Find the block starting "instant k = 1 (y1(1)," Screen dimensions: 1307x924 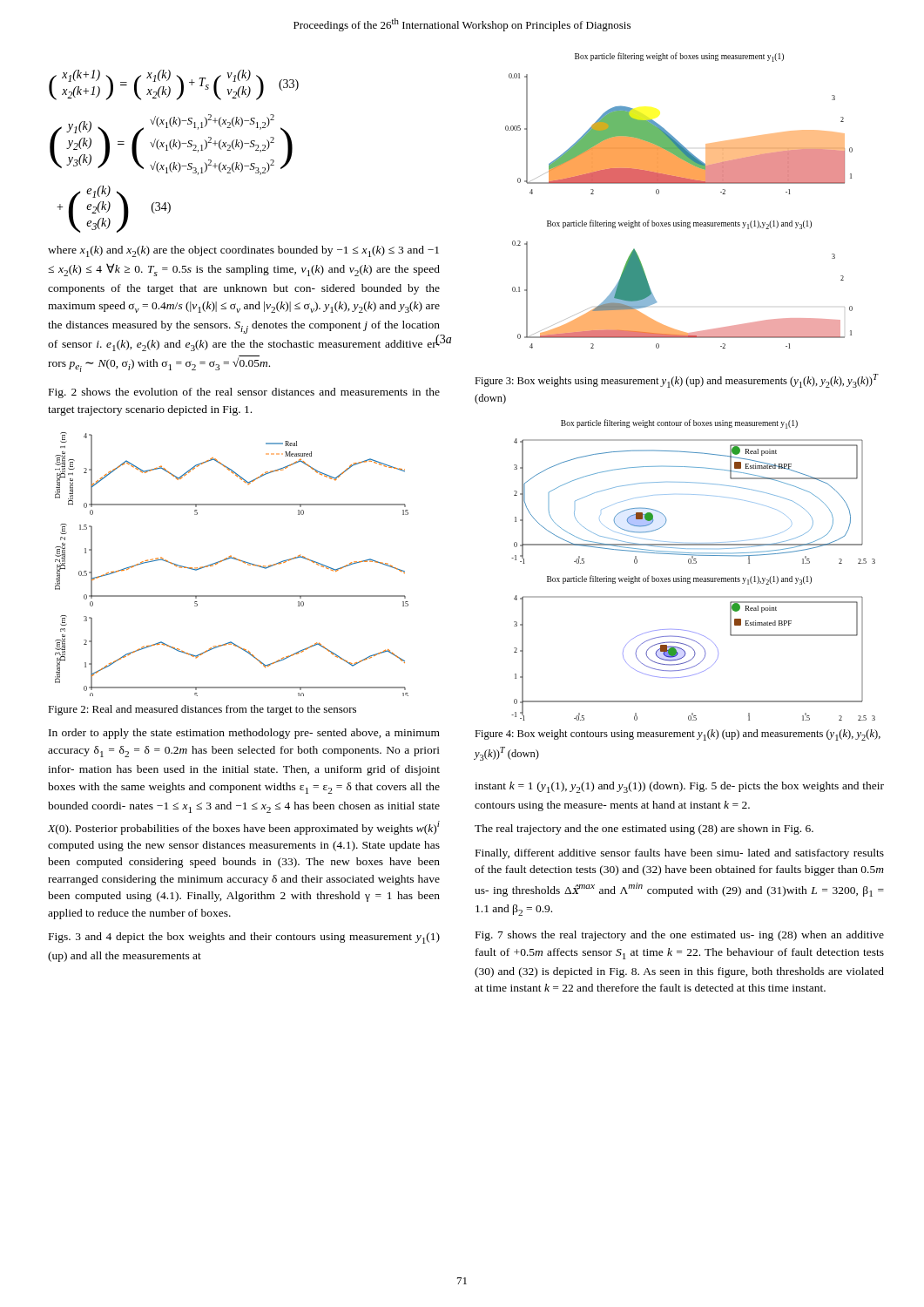tap(679, 795)
